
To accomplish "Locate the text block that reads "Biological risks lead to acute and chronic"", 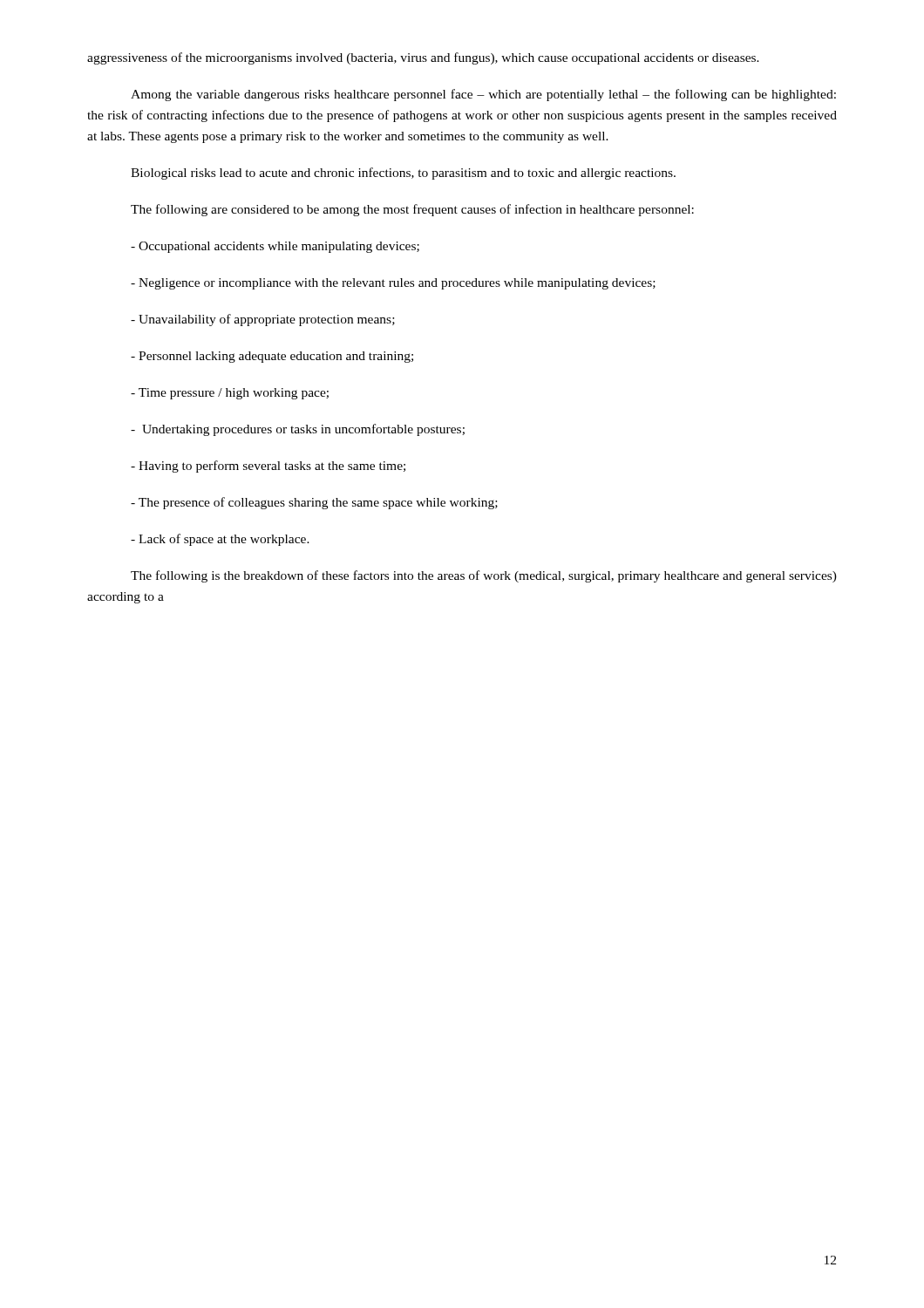I will point(404,172).
